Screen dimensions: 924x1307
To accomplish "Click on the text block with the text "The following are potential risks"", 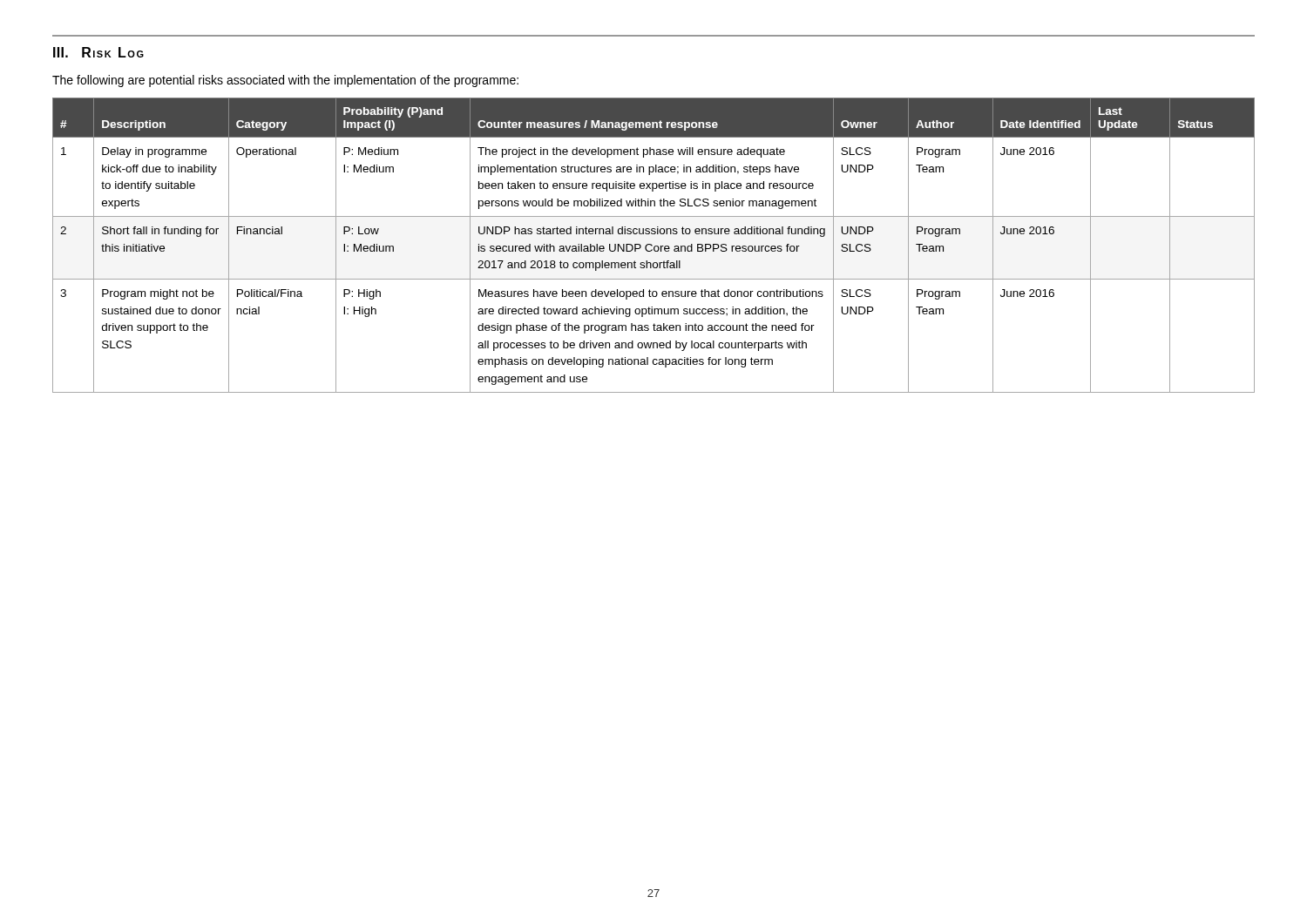I will pyautogui.click(x=286, y=80).
